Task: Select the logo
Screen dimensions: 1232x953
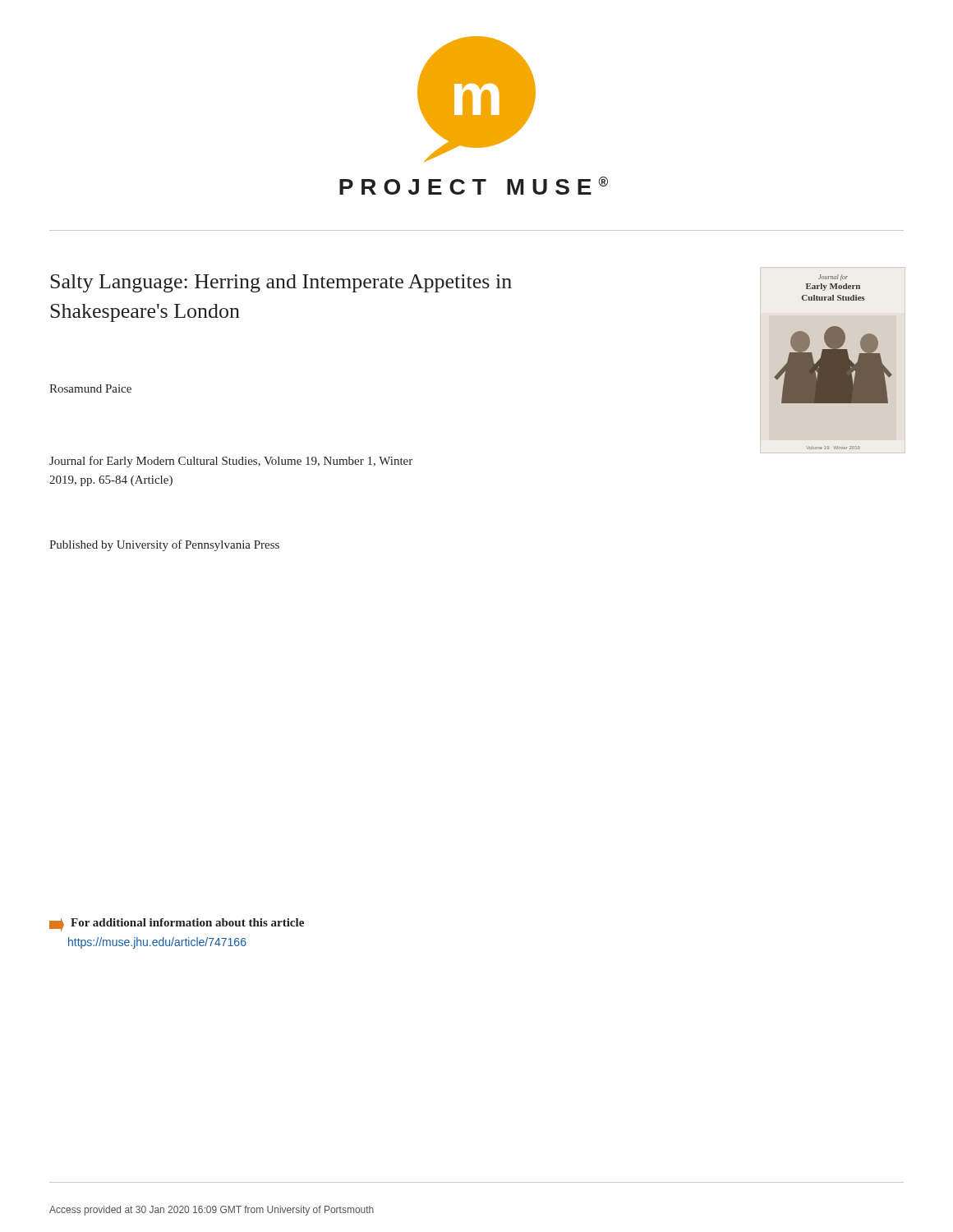Action: tap(476, 117)
